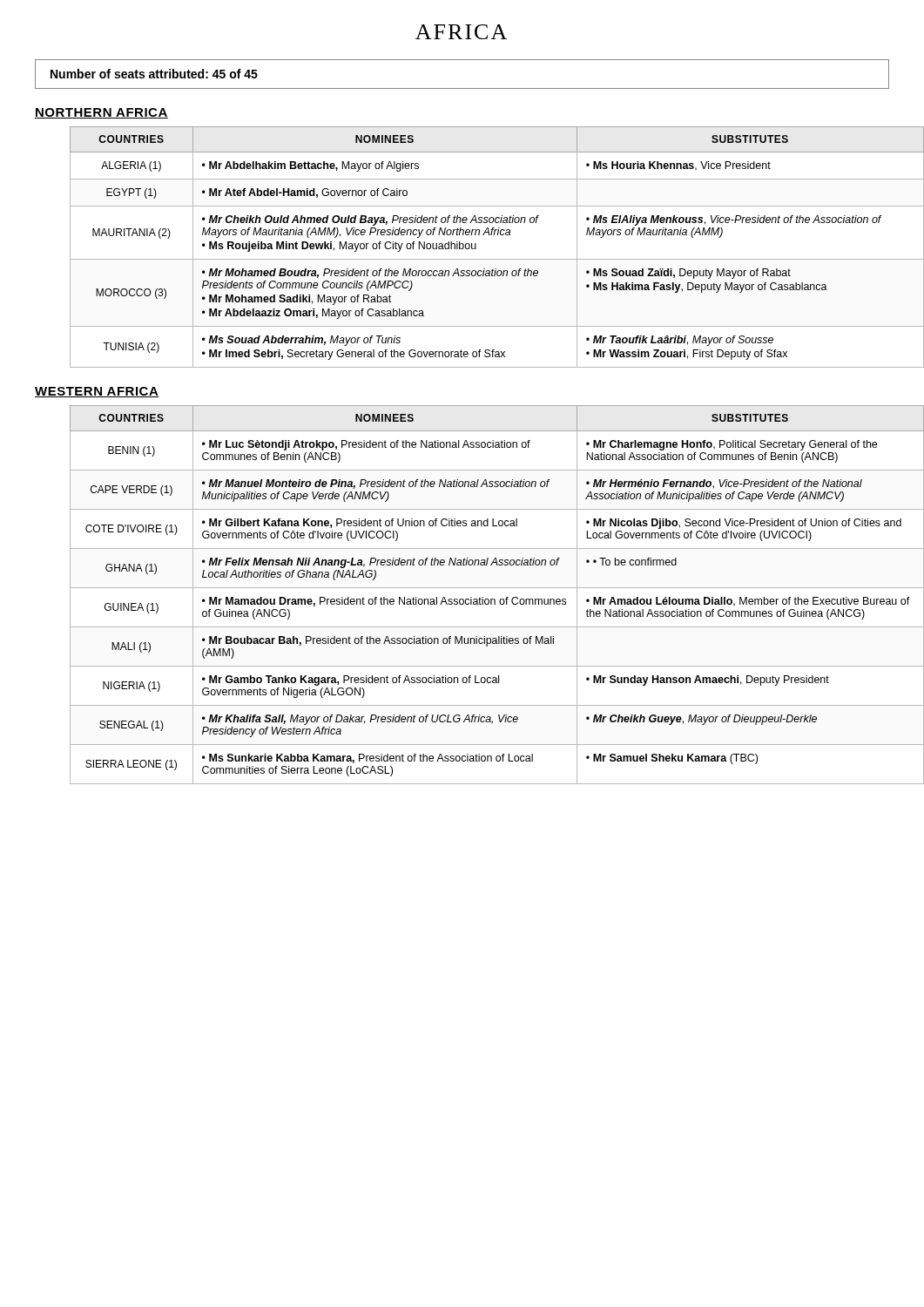Locate the text "WESTERN AFRICA"

97,391
